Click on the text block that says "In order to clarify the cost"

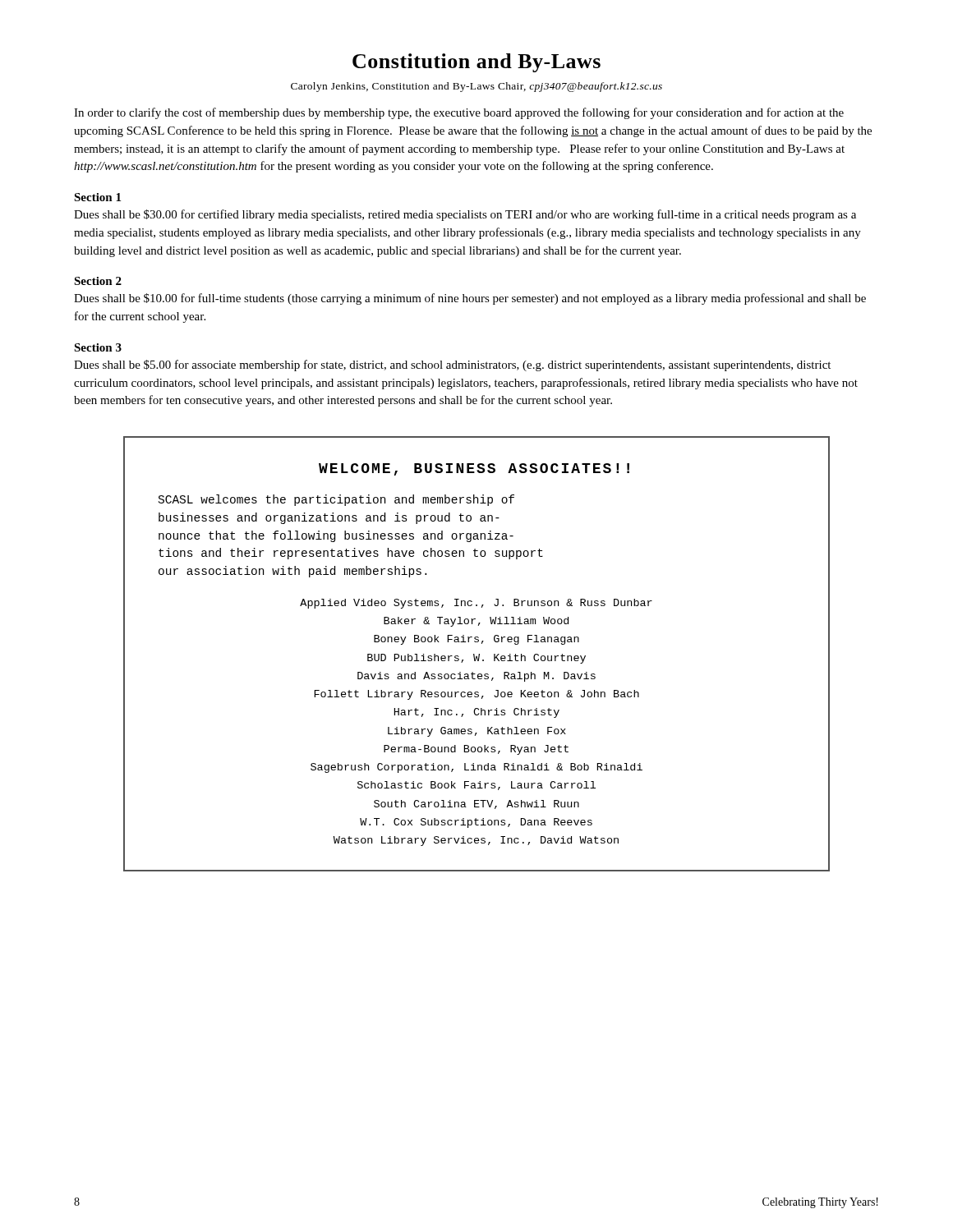pos(473,139)
